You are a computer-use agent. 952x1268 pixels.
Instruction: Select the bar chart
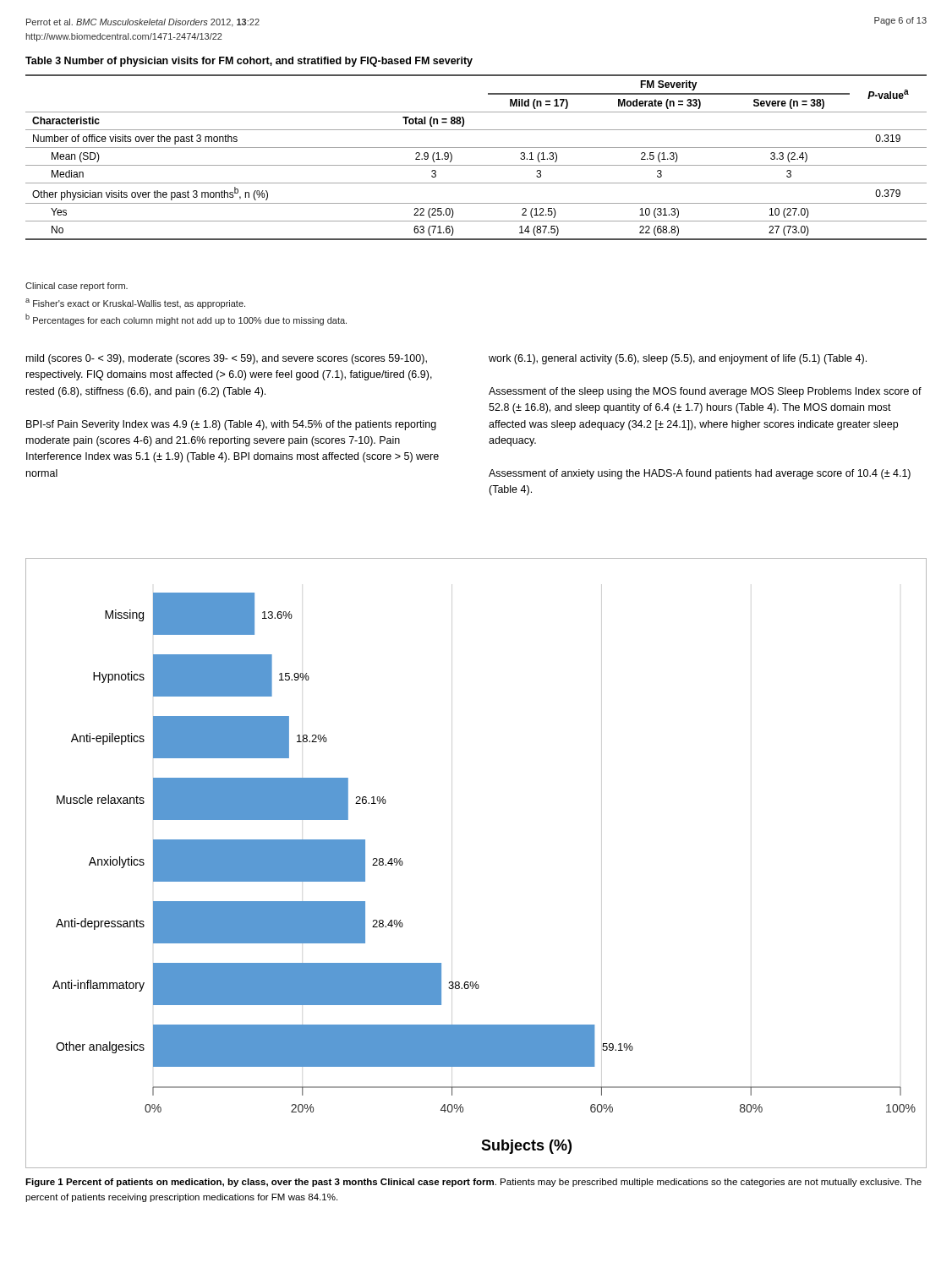pos(476,863)
